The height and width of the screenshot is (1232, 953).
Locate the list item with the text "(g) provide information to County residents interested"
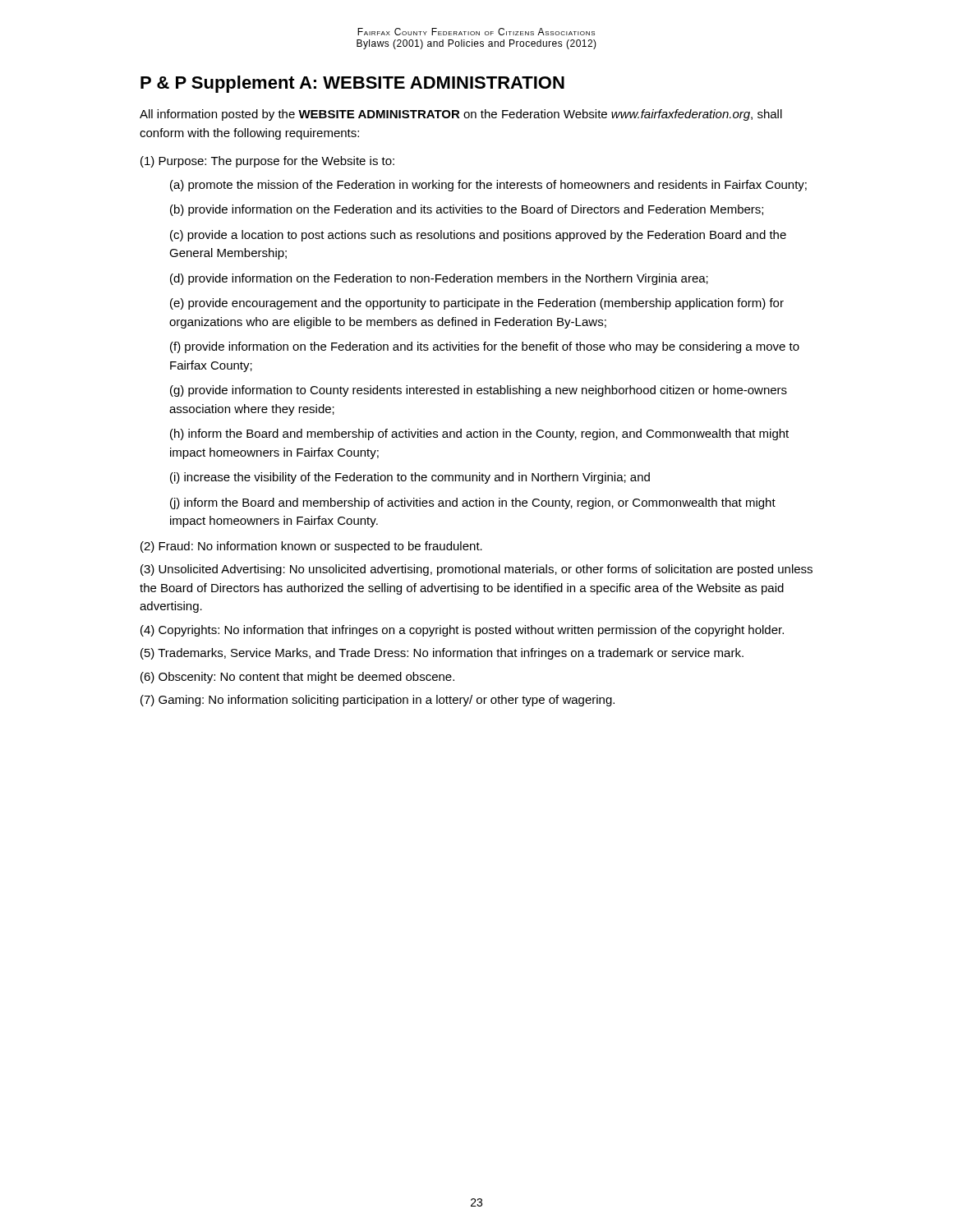(478, 399)
